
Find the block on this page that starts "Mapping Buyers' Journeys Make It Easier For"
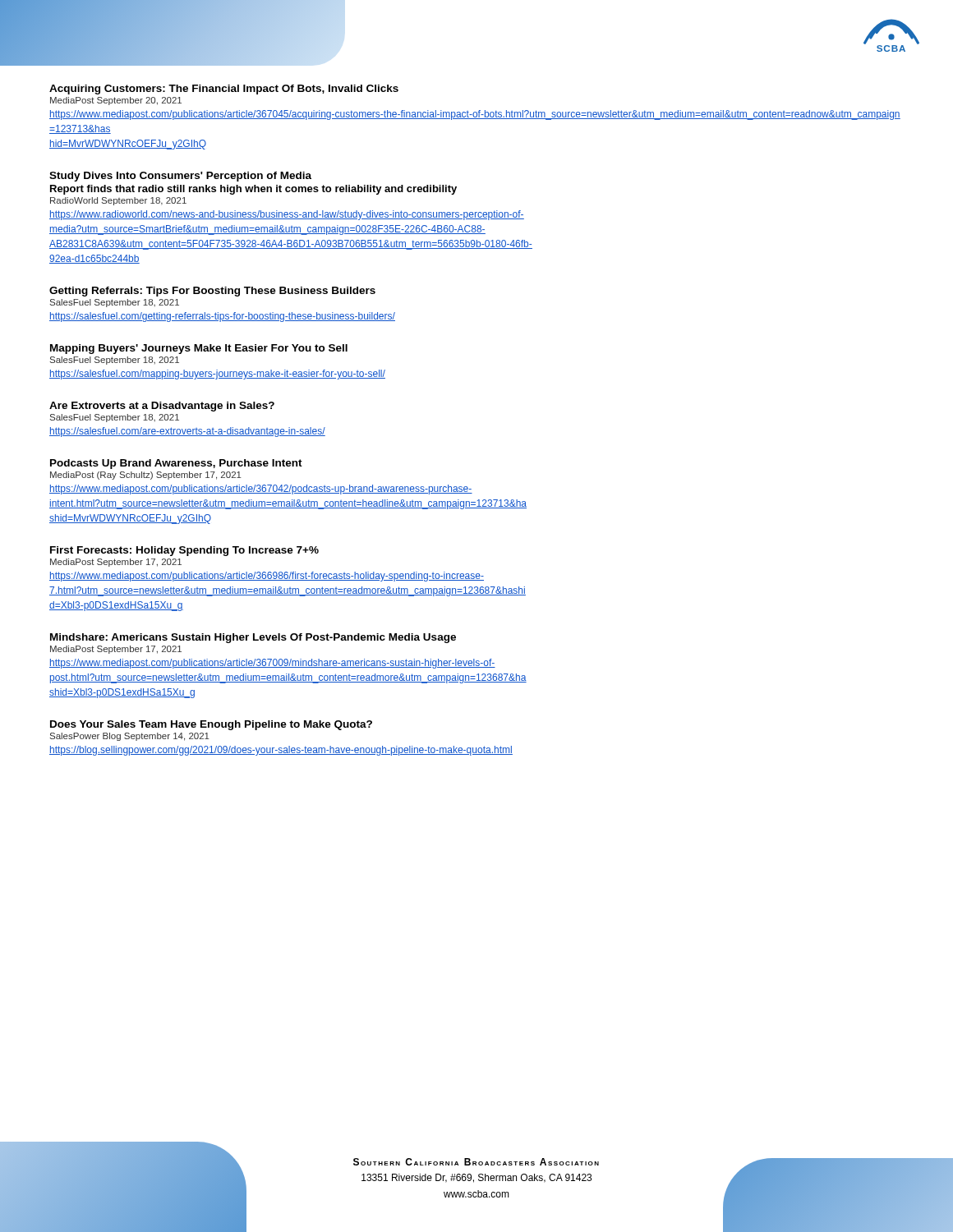click(199, 349)
